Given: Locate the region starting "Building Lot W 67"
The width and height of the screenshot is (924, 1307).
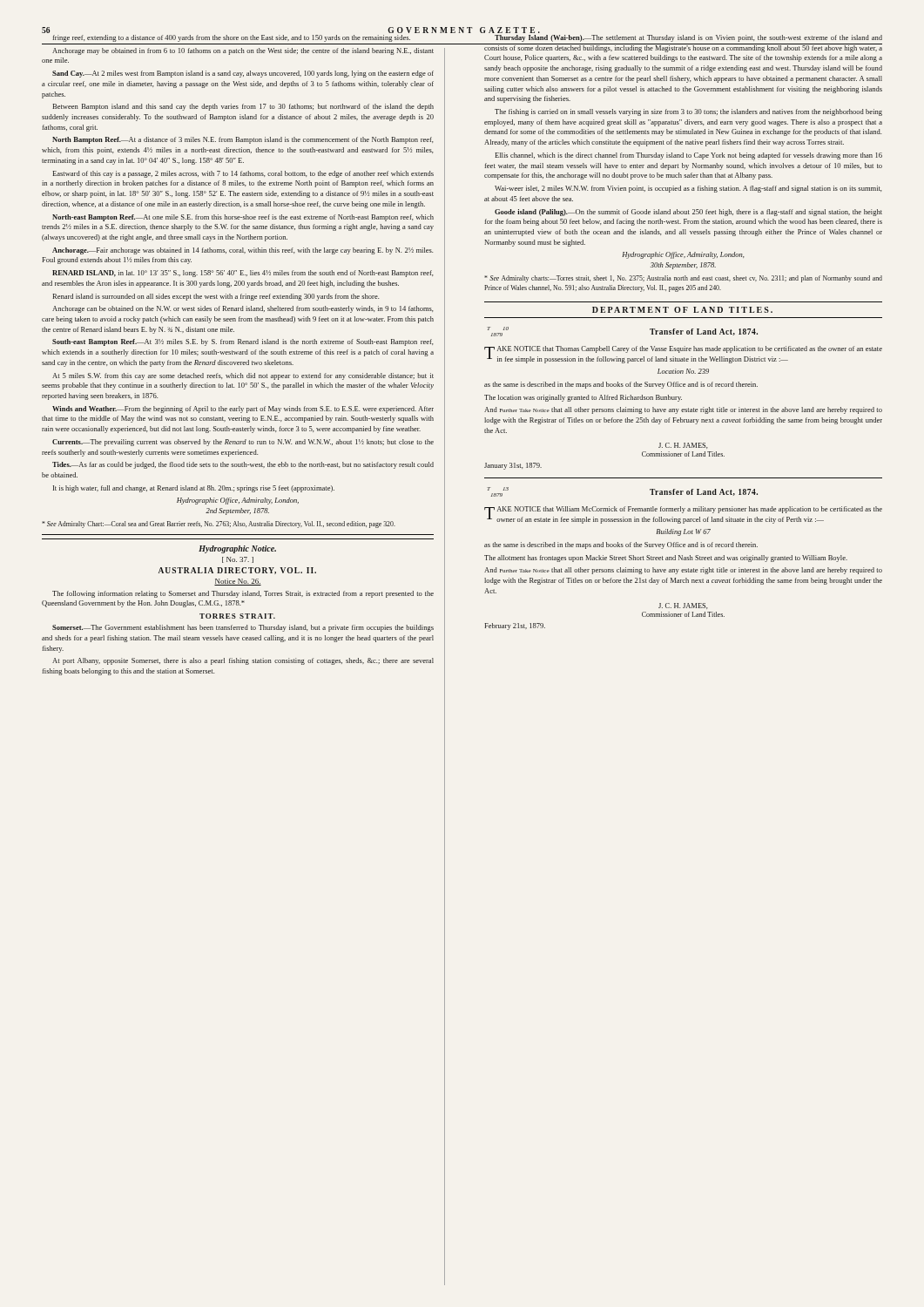Looking at the screenshot, I should [683, 532].
